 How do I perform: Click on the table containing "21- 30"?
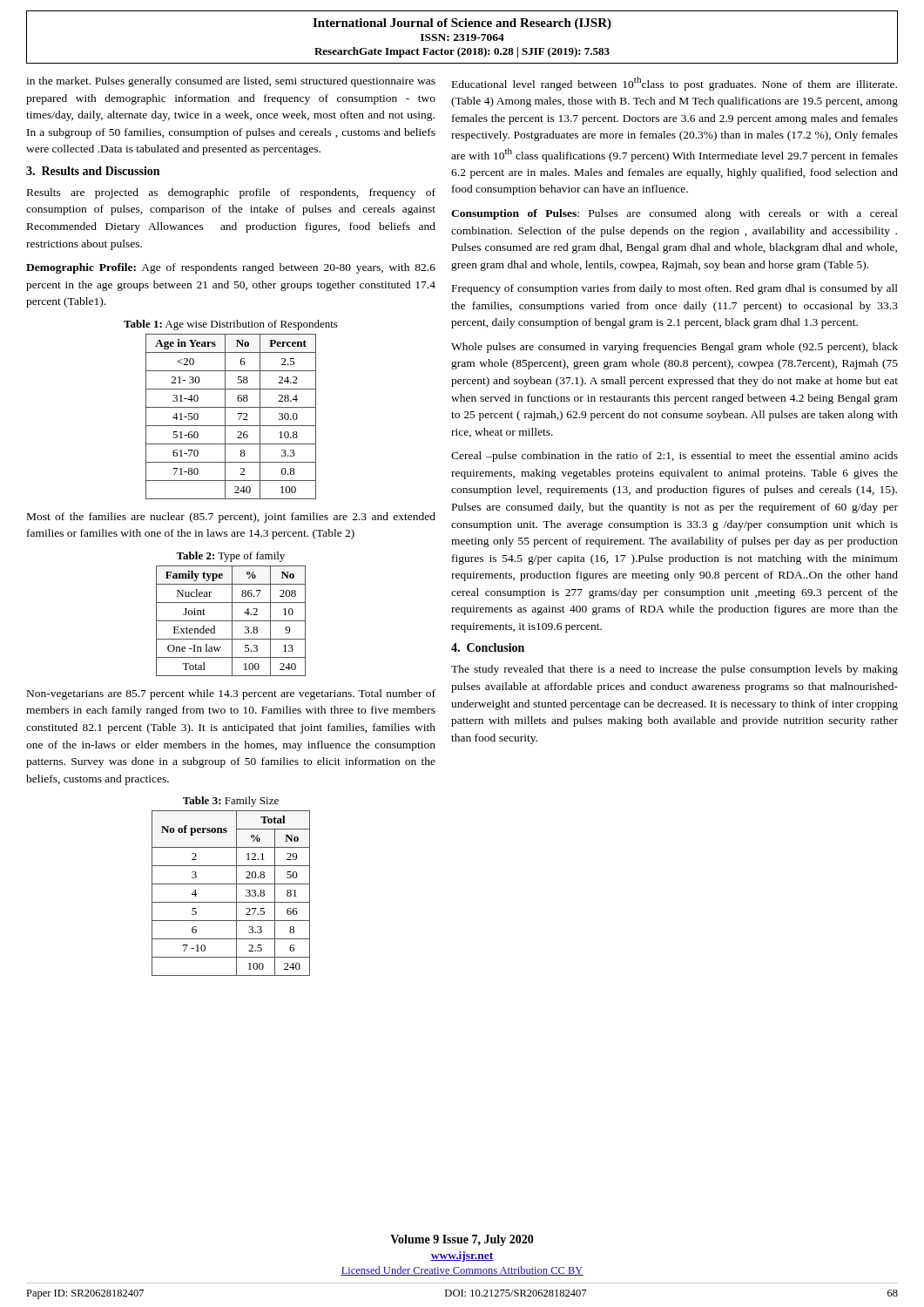click(x=231, y=416)
